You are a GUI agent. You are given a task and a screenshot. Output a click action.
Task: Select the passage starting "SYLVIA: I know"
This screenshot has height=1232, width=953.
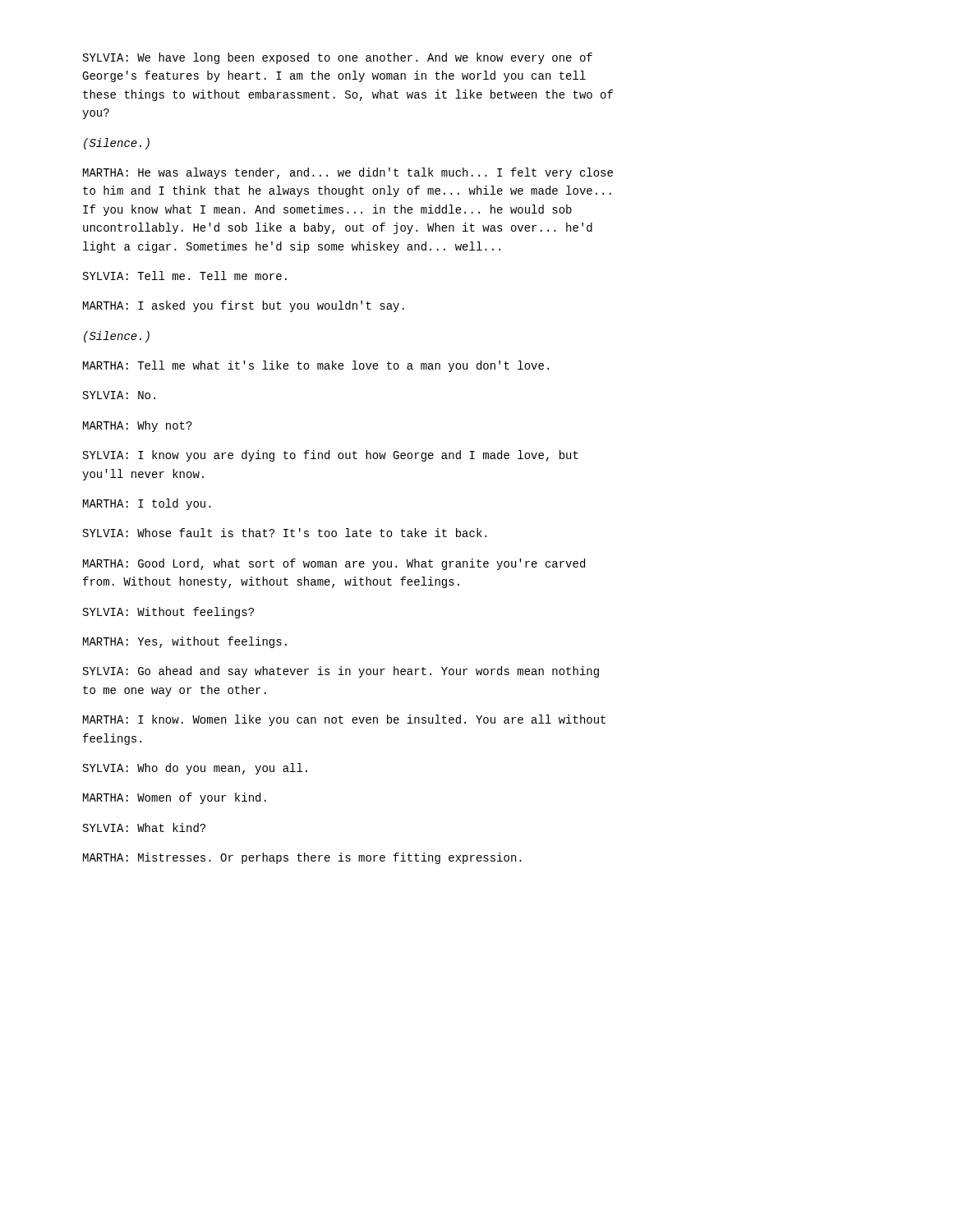[331, 465]
